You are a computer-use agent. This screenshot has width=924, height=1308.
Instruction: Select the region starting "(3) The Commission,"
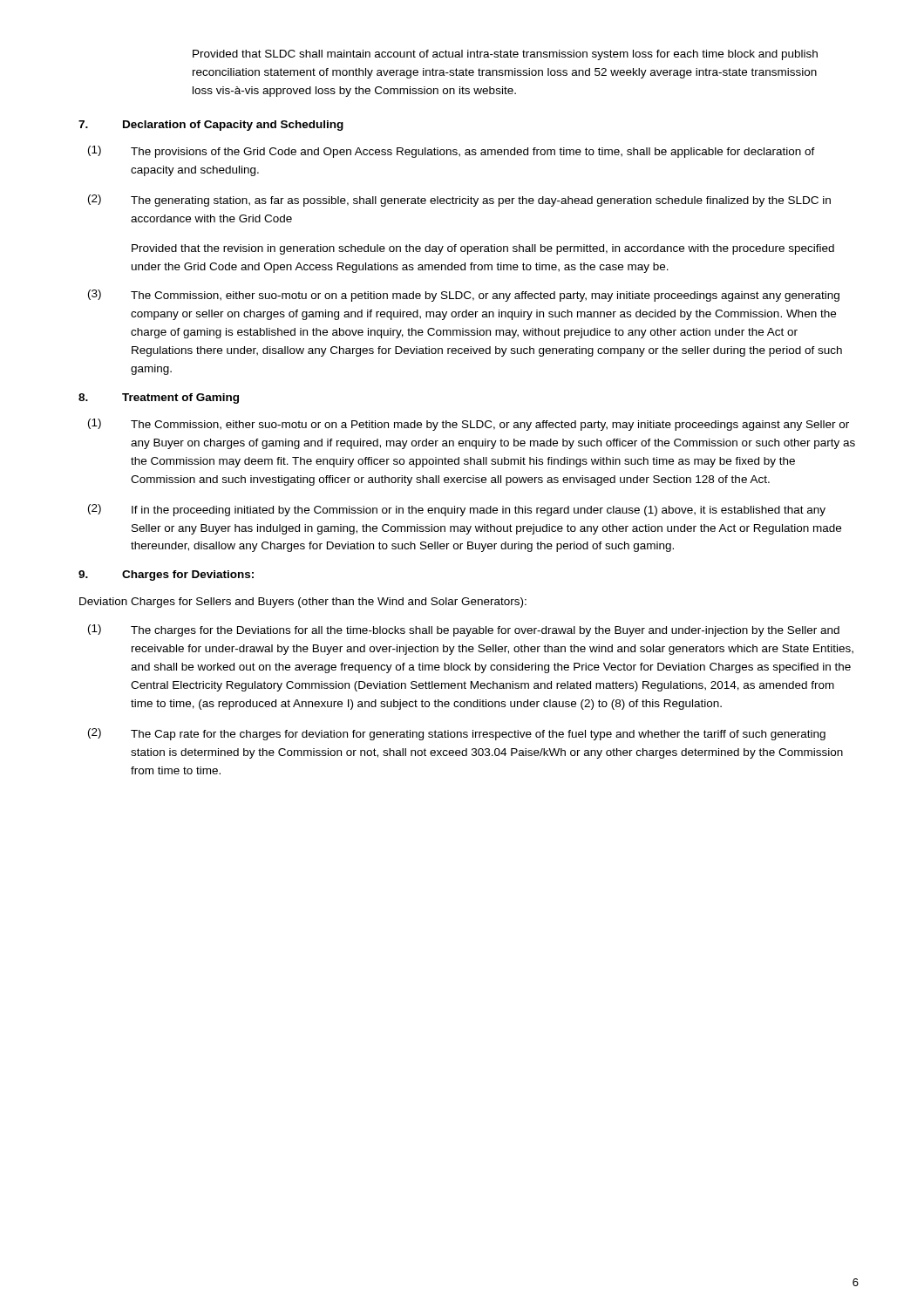[x=469, y=333]
